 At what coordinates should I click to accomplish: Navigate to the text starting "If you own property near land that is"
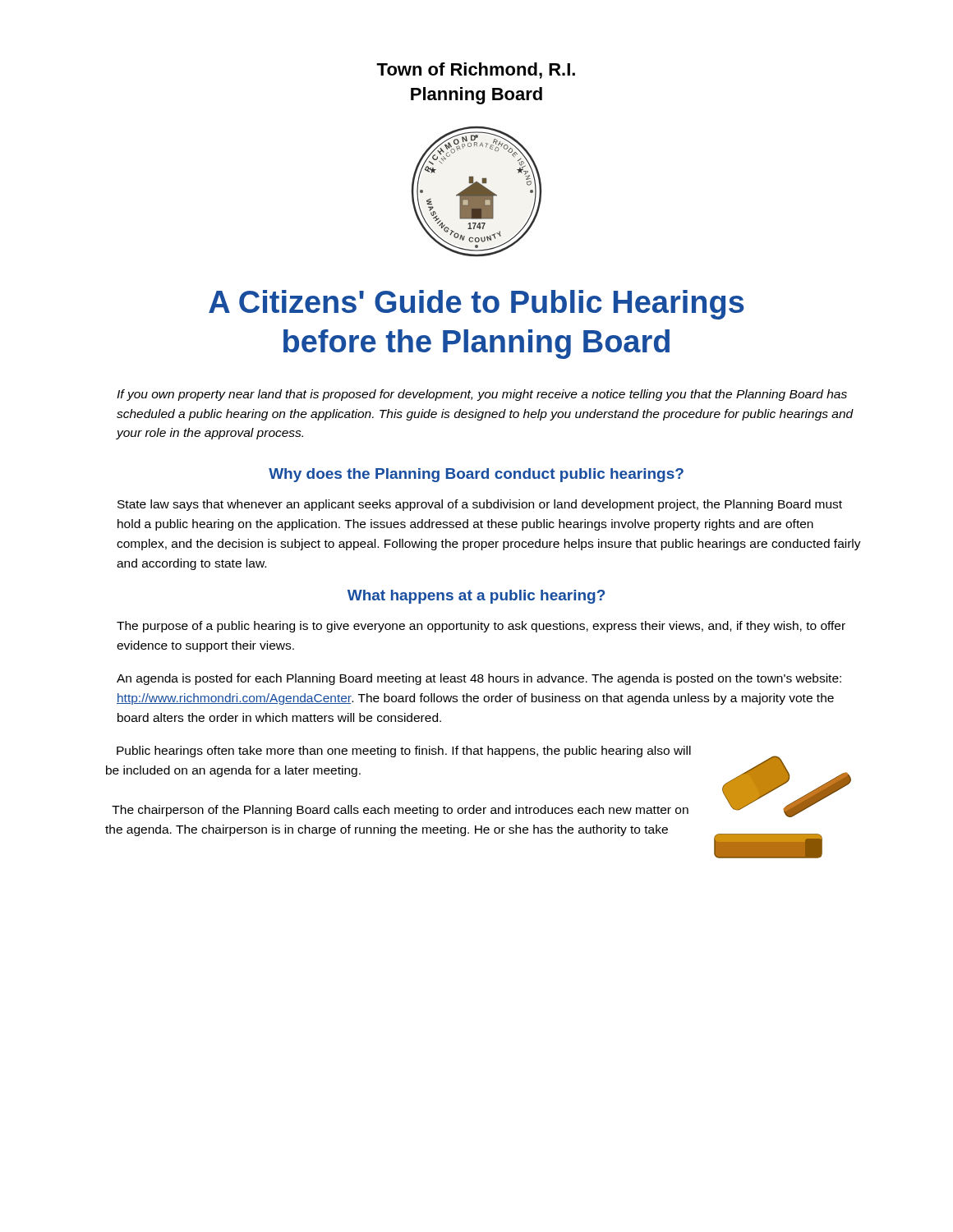tap(490, 413)
